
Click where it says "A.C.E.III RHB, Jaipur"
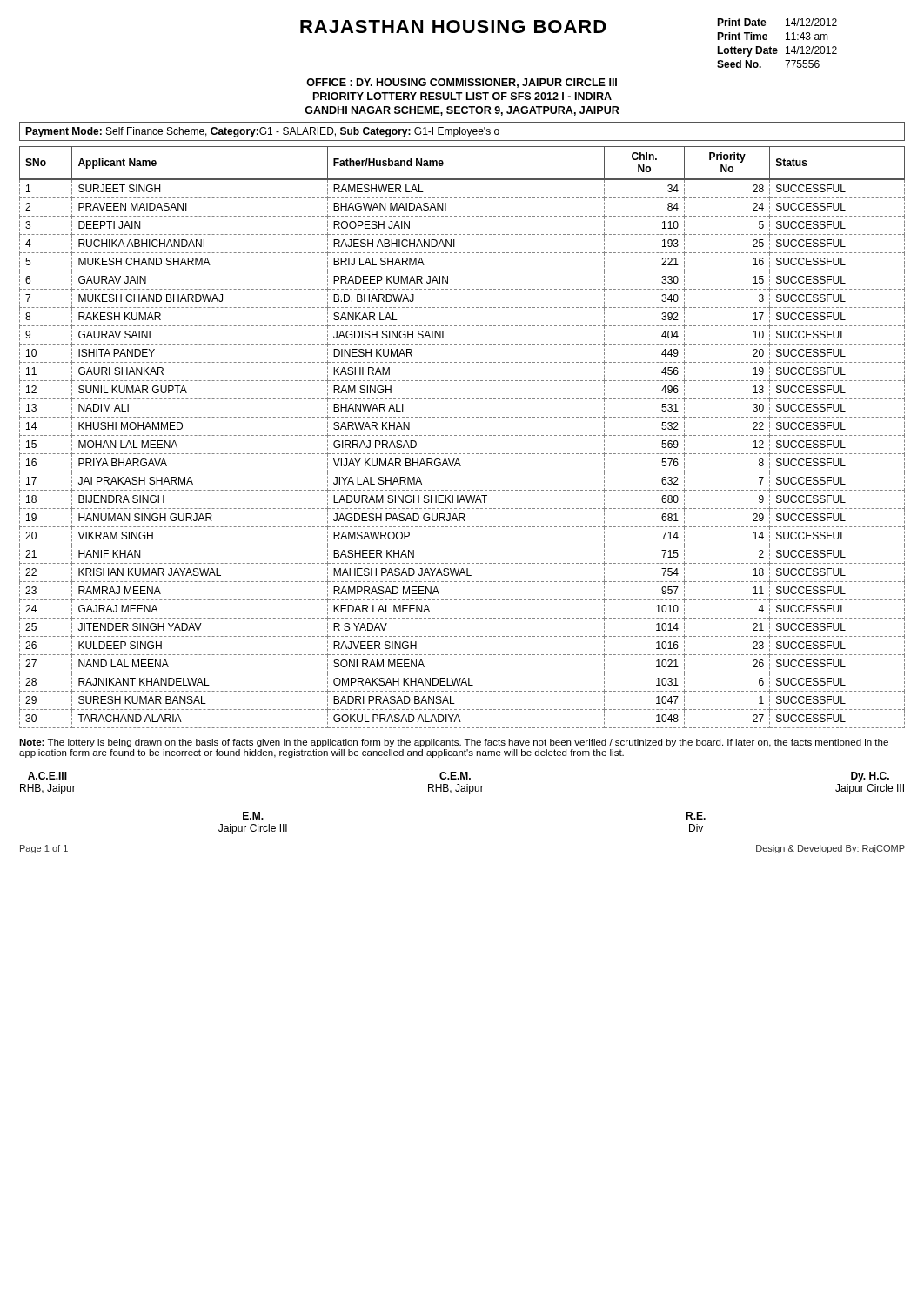pyautogui.click(x=47, y=782)
